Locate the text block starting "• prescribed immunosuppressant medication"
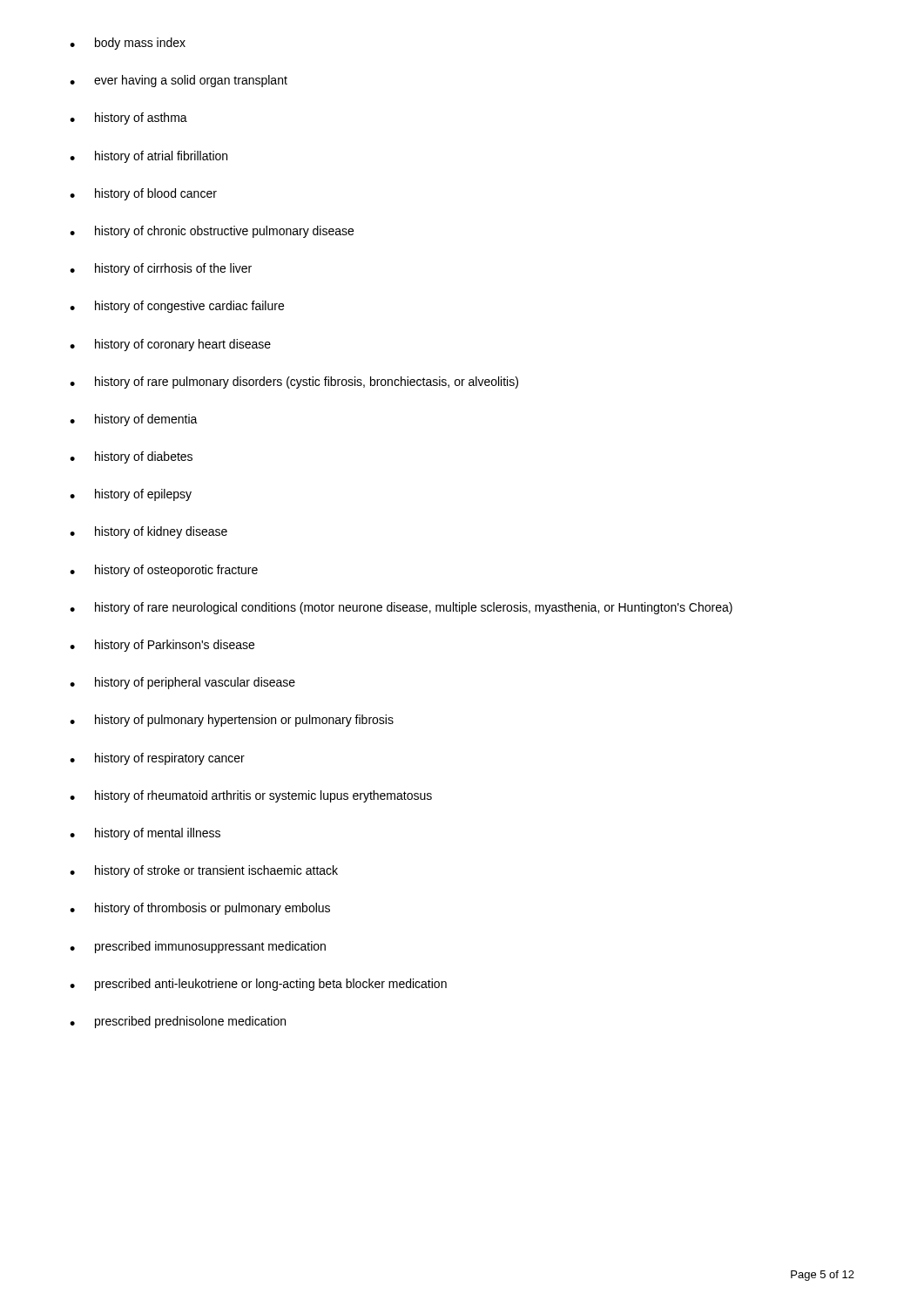This screenshot has height=1307, width=924. pos(198,949)
